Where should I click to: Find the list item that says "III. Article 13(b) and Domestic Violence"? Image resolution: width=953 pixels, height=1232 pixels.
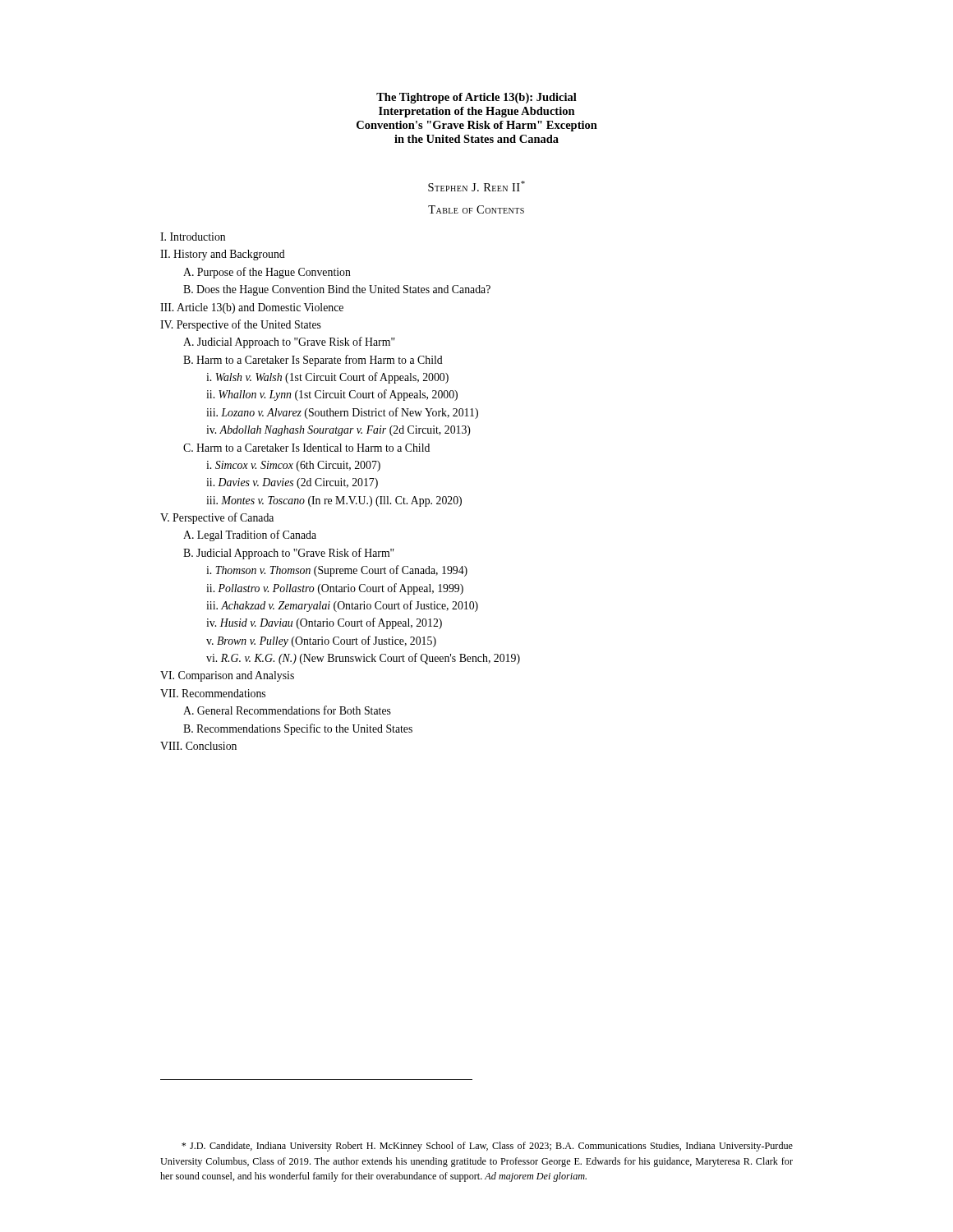tap(252, 308)
